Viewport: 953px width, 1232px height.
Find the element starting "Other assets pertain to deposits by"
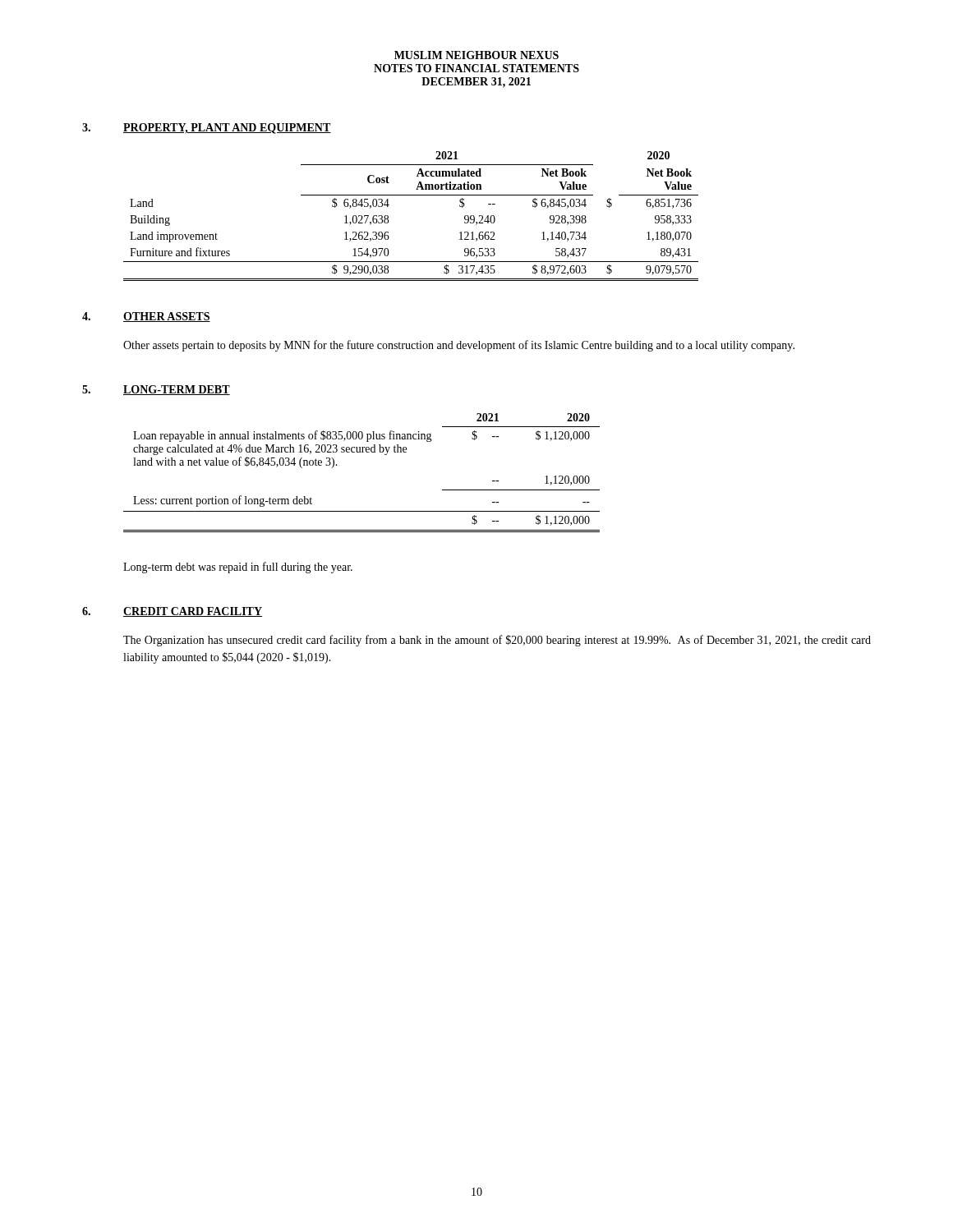[459, 345]
